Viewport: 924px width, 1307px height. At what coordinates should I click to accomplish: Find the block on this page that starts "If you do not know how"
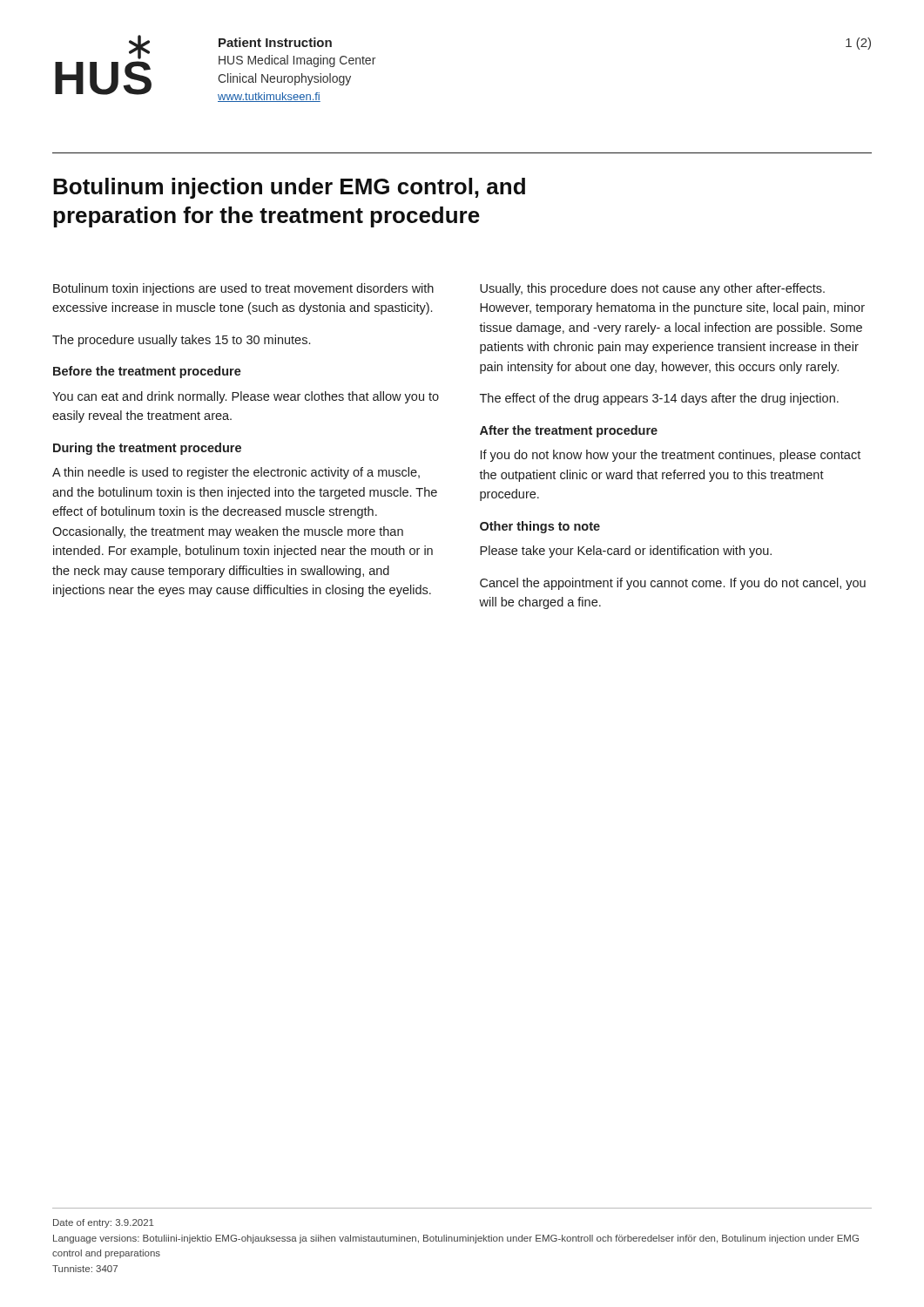670,475
